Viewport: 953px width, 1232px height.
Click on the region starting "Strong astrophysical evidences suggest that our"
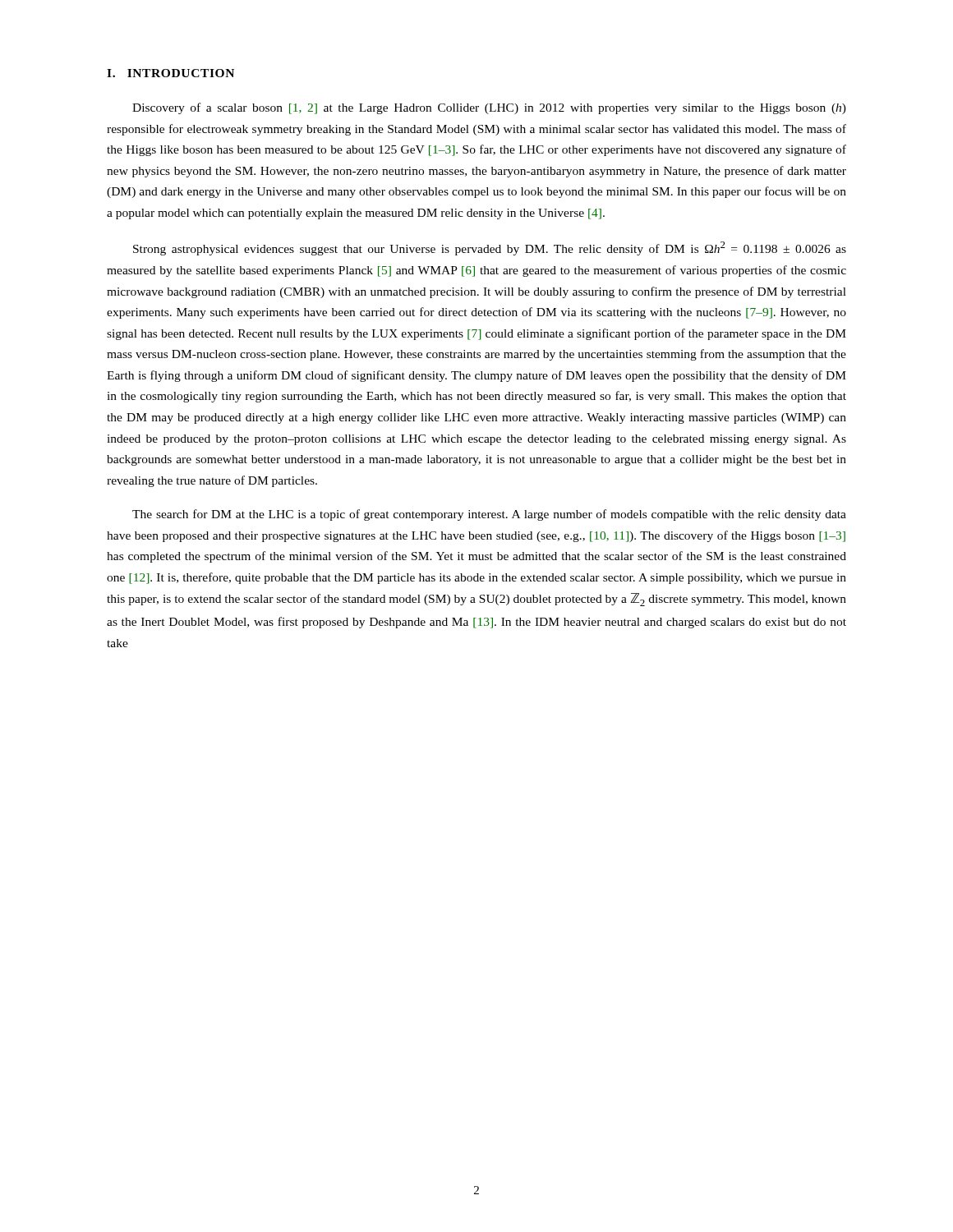pyautogui.click(x=476, y=363)
